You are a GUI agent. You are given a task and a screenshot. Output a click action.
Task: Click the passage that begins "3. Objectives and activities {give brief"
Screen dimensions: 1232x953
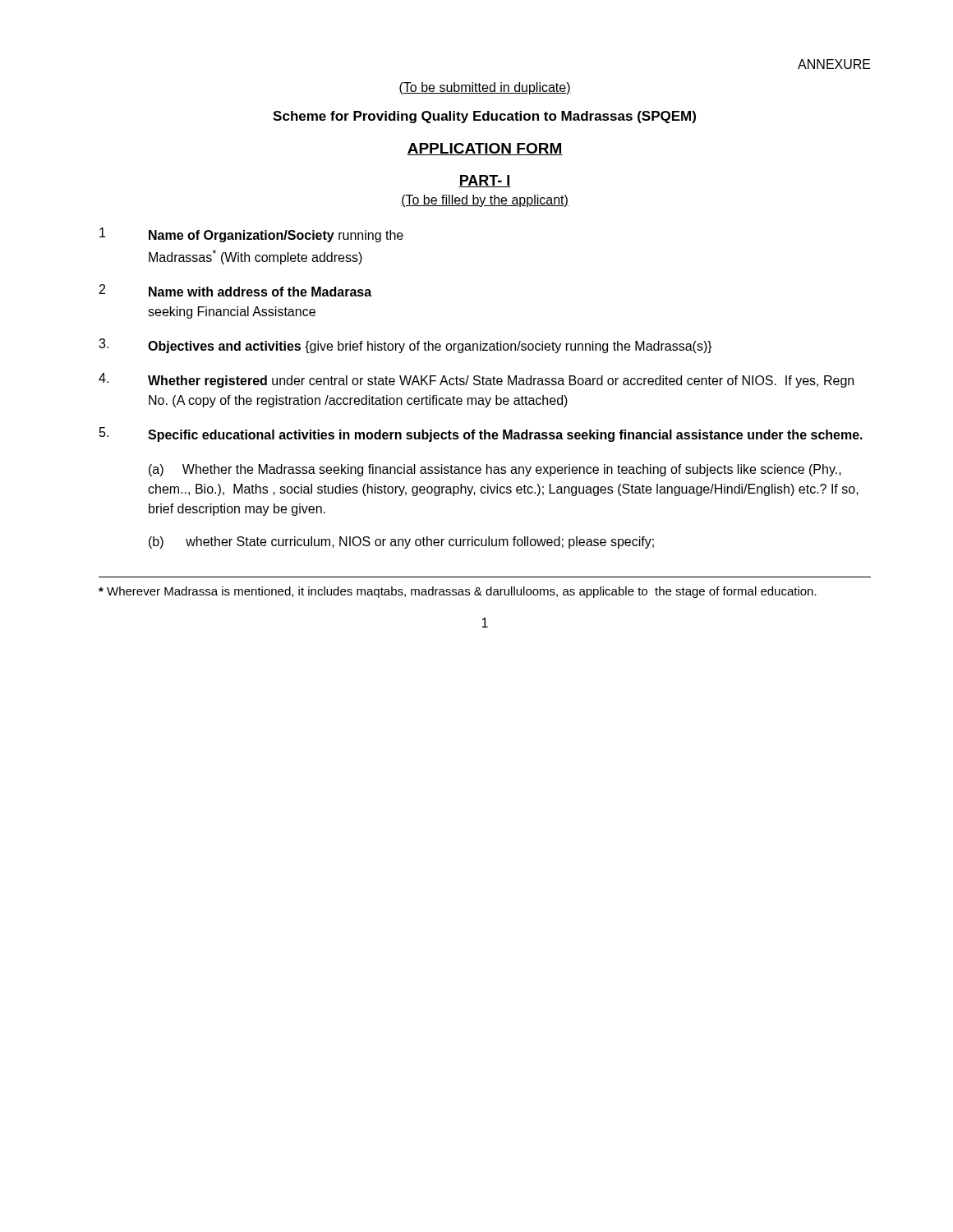tap(485, 347)
